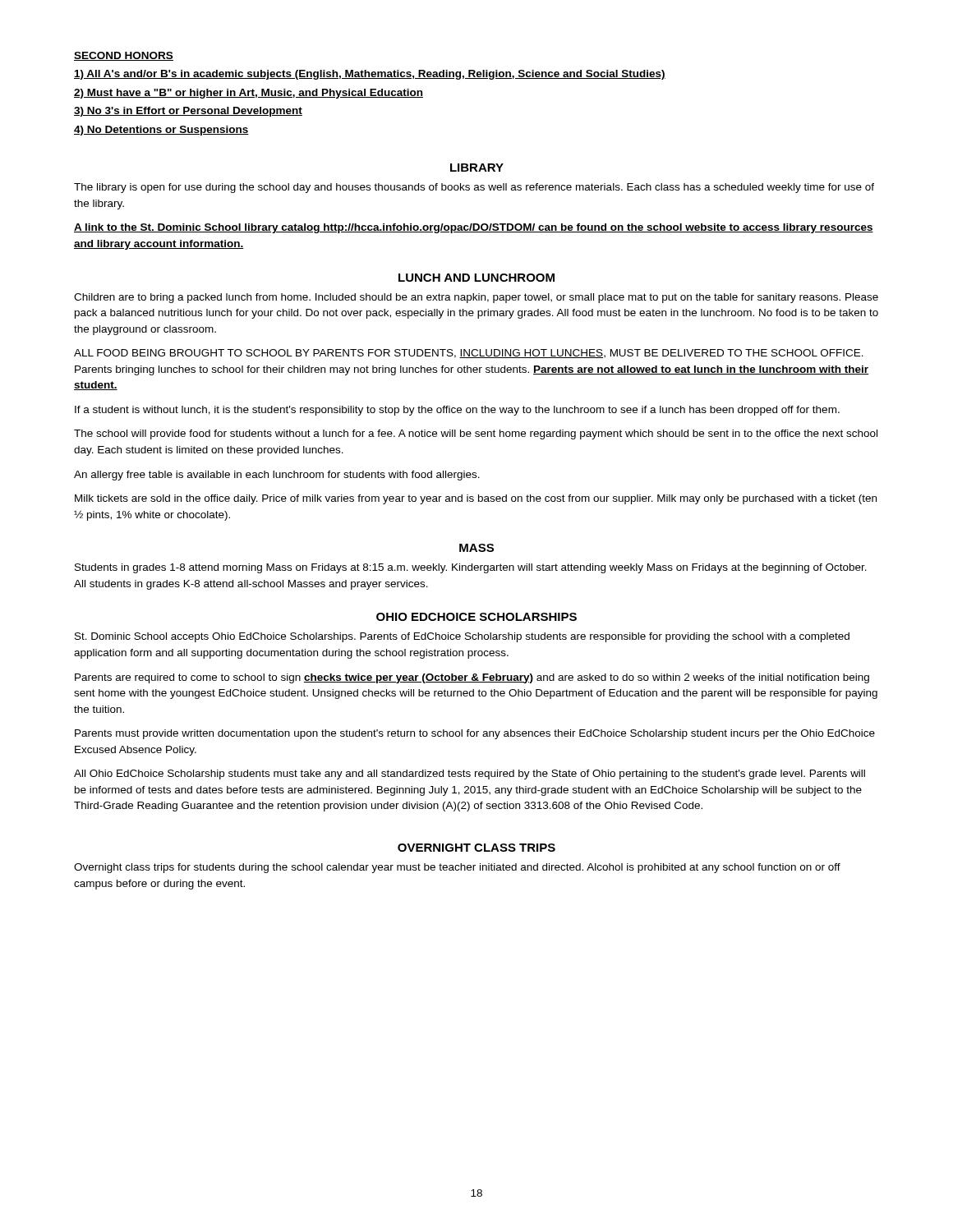Locate the text "OHIO EDCHOICE SCHOLARSHIPS"
The height and width of the screenshot is (1232, 953).
pyautogui.click(x=476, y=617)
